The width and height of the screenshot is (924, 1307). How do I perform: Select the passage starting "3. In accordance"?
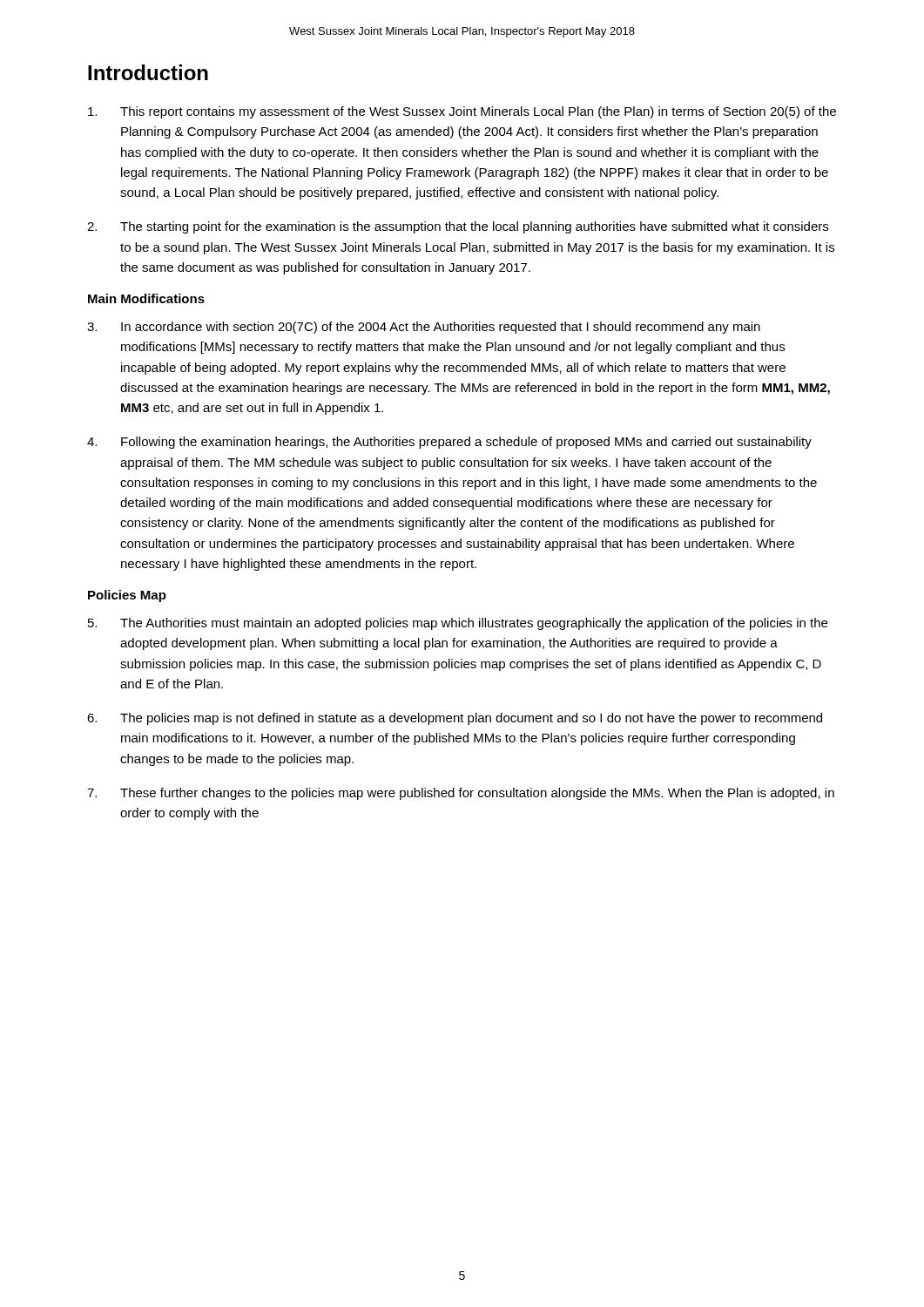[462, 367]
